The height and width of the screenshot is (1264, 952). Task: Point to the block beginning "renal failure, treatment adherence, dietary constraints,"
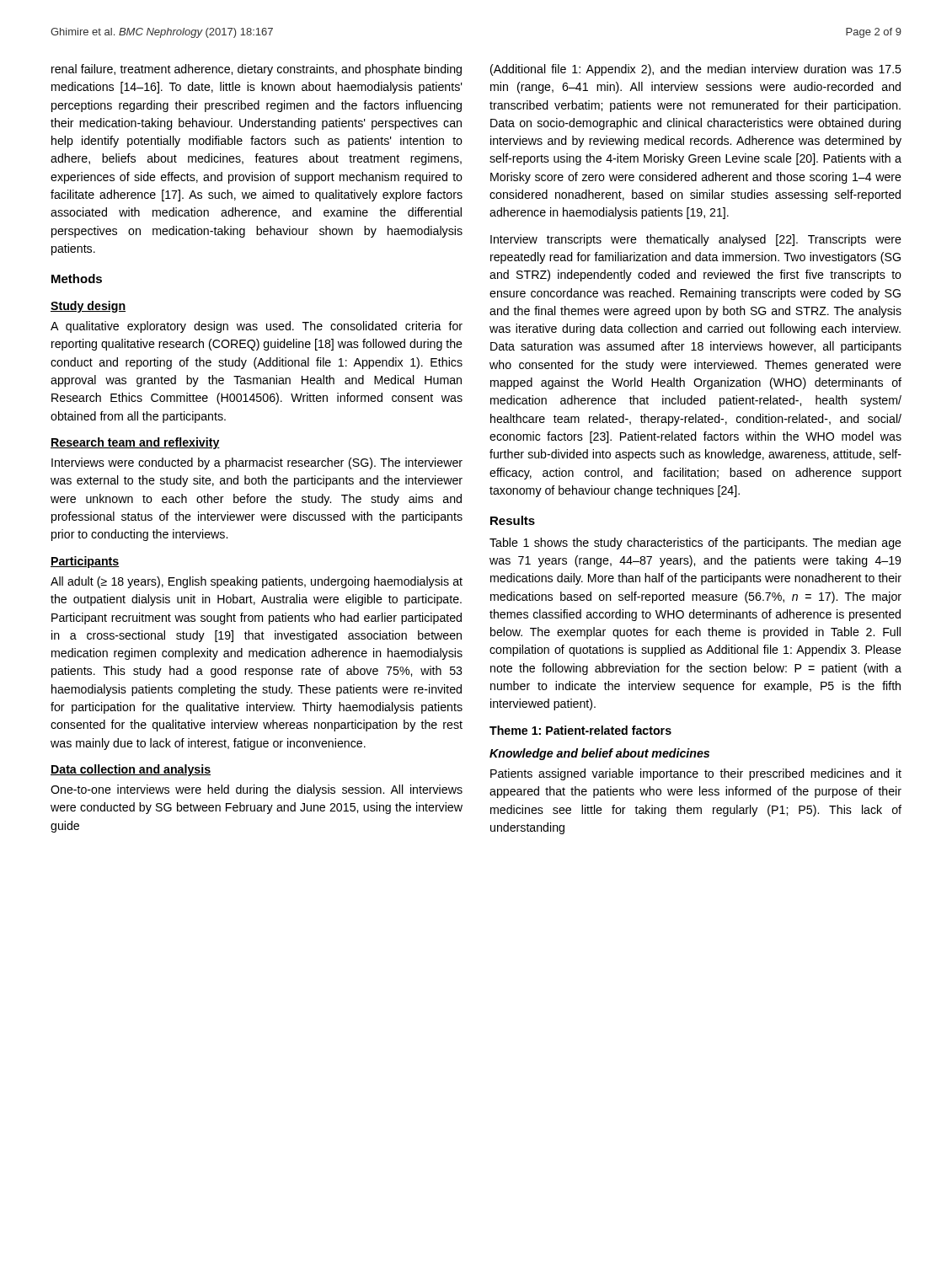click(x=257, y=159)
